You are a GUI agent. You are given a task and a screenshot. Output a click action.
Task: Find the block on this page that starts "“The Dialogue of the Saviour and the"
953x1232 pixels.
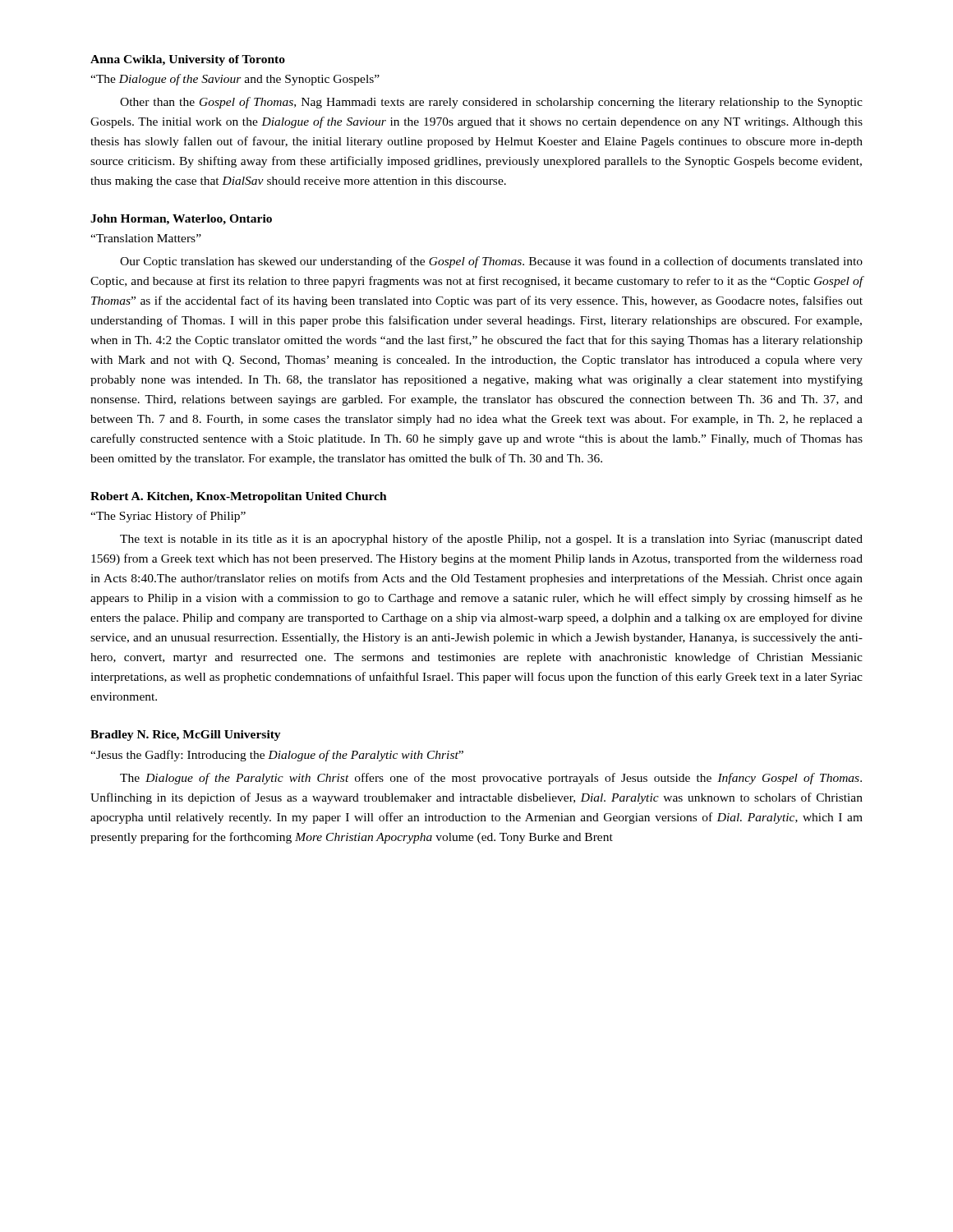point(235,78)
